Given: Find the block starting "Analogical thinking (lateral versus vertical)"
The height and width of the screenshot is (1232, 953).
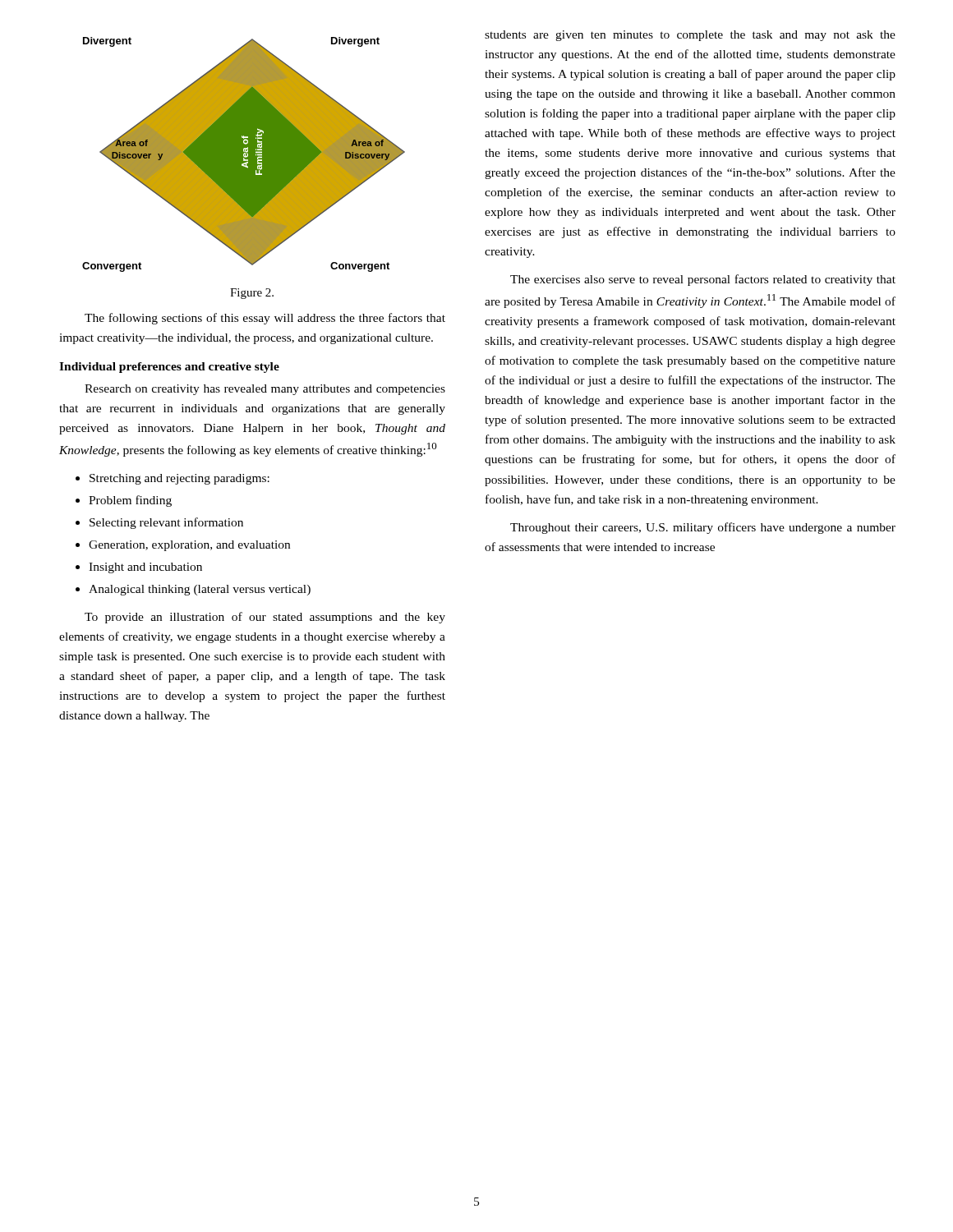Looking at the screenshot, I should (200, 589).
